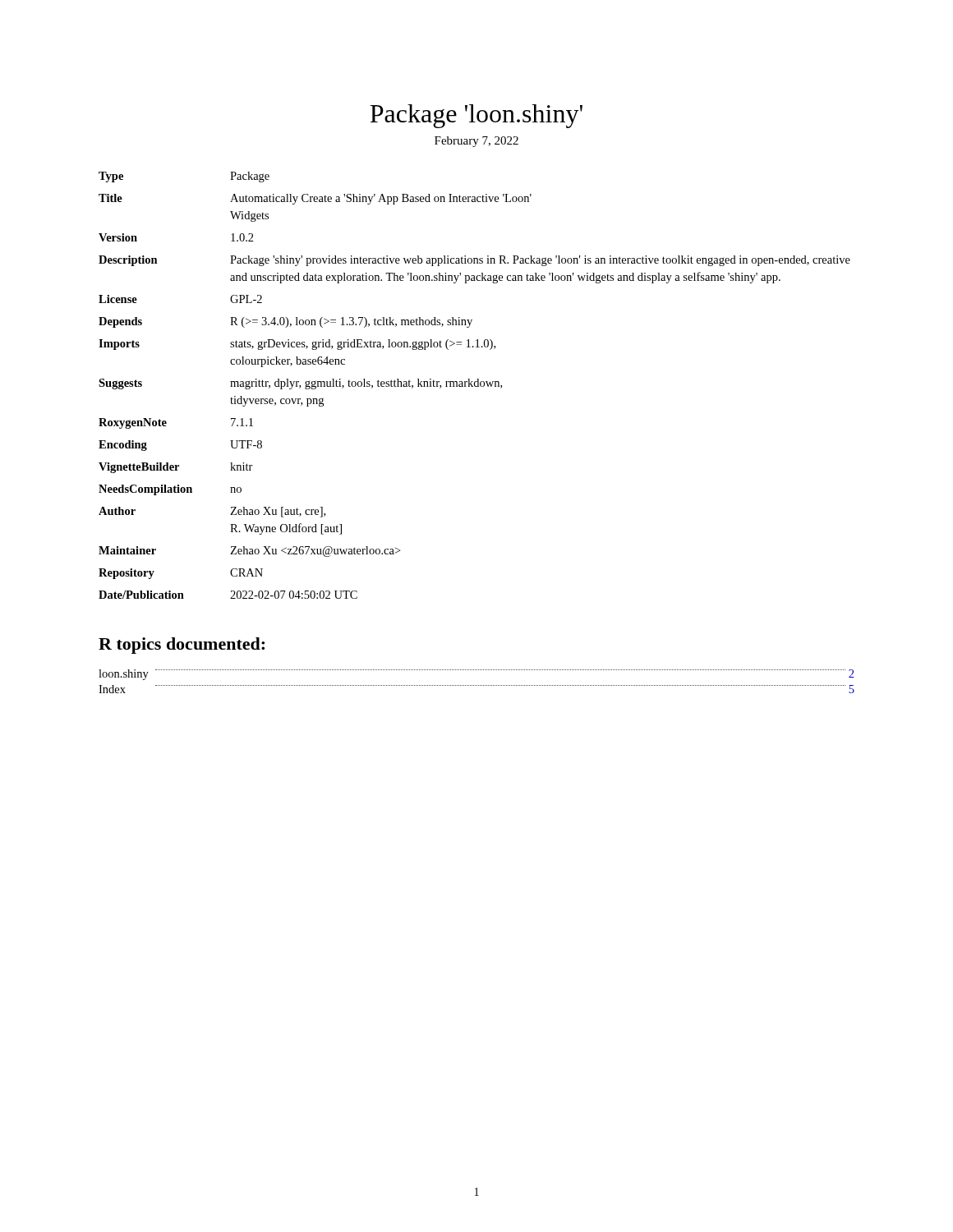Point to the block beginning "Depends R (>= 3.4.0),"
Viewport: 953px width, 1232px height.
click(476, 322)
